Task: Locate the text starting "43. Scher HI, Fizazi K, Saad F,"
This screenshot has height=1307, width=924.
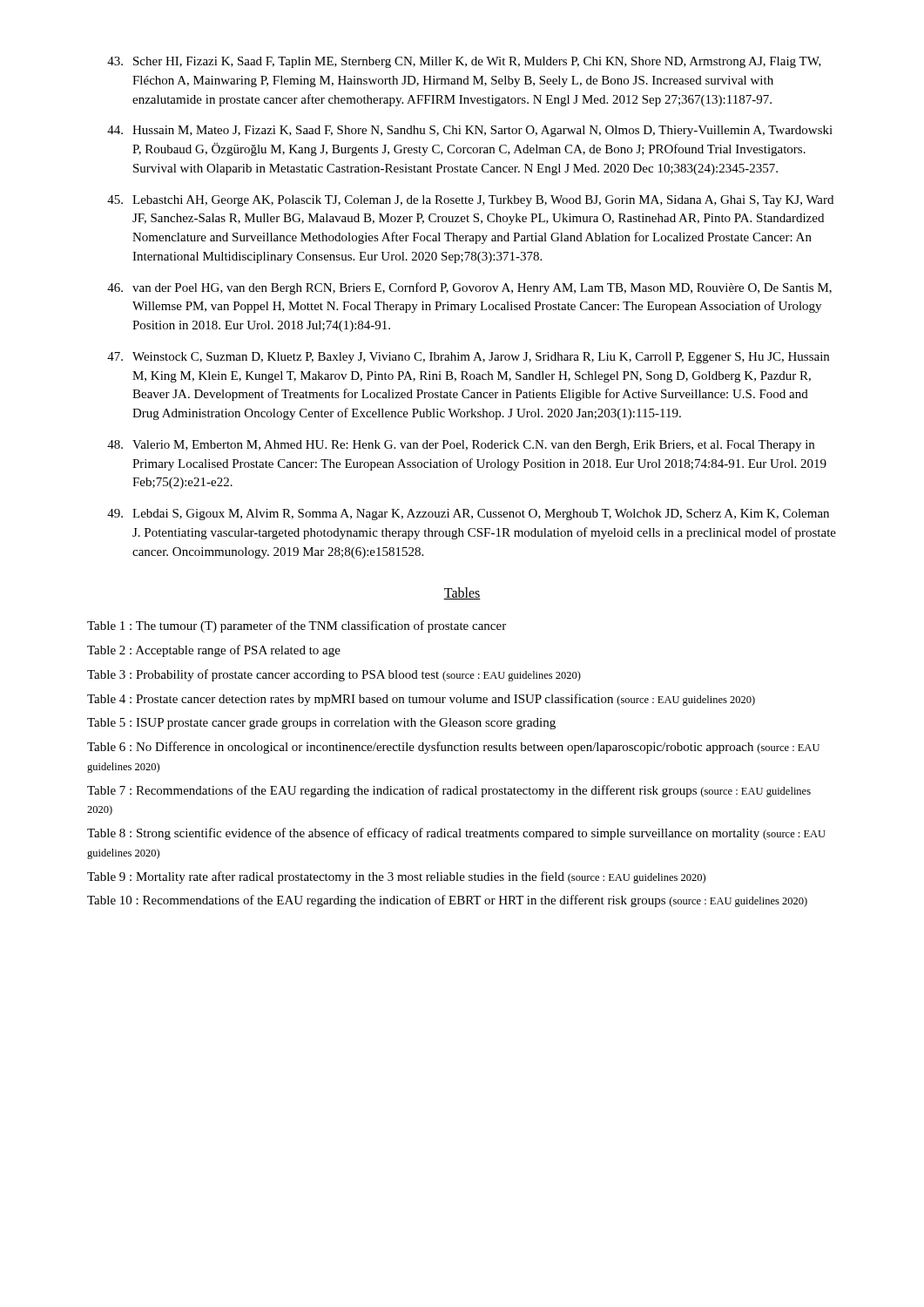Action: (462, 81)
